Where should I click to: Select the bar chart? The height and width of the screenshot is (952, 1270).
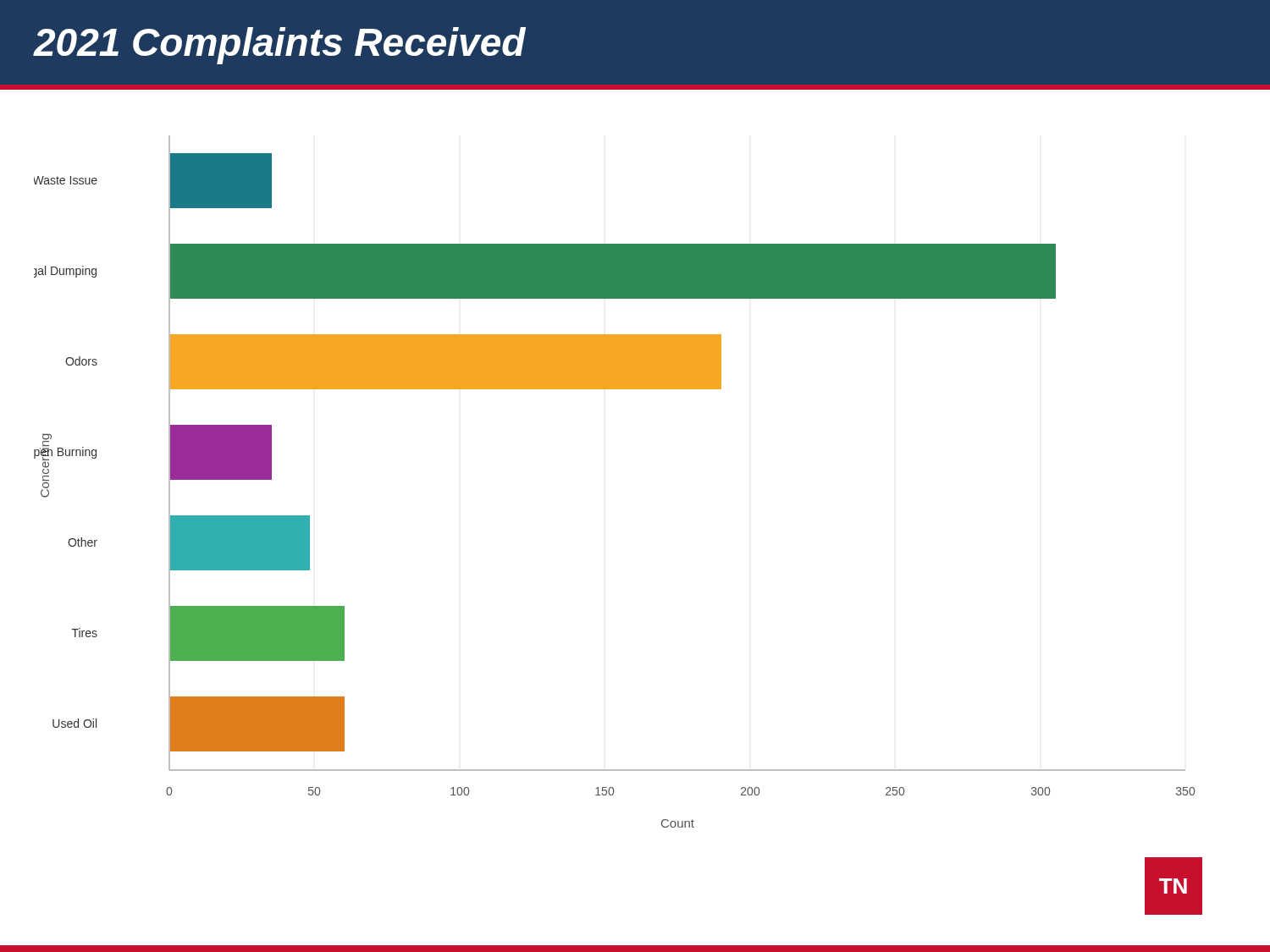[x=635, y=489]
